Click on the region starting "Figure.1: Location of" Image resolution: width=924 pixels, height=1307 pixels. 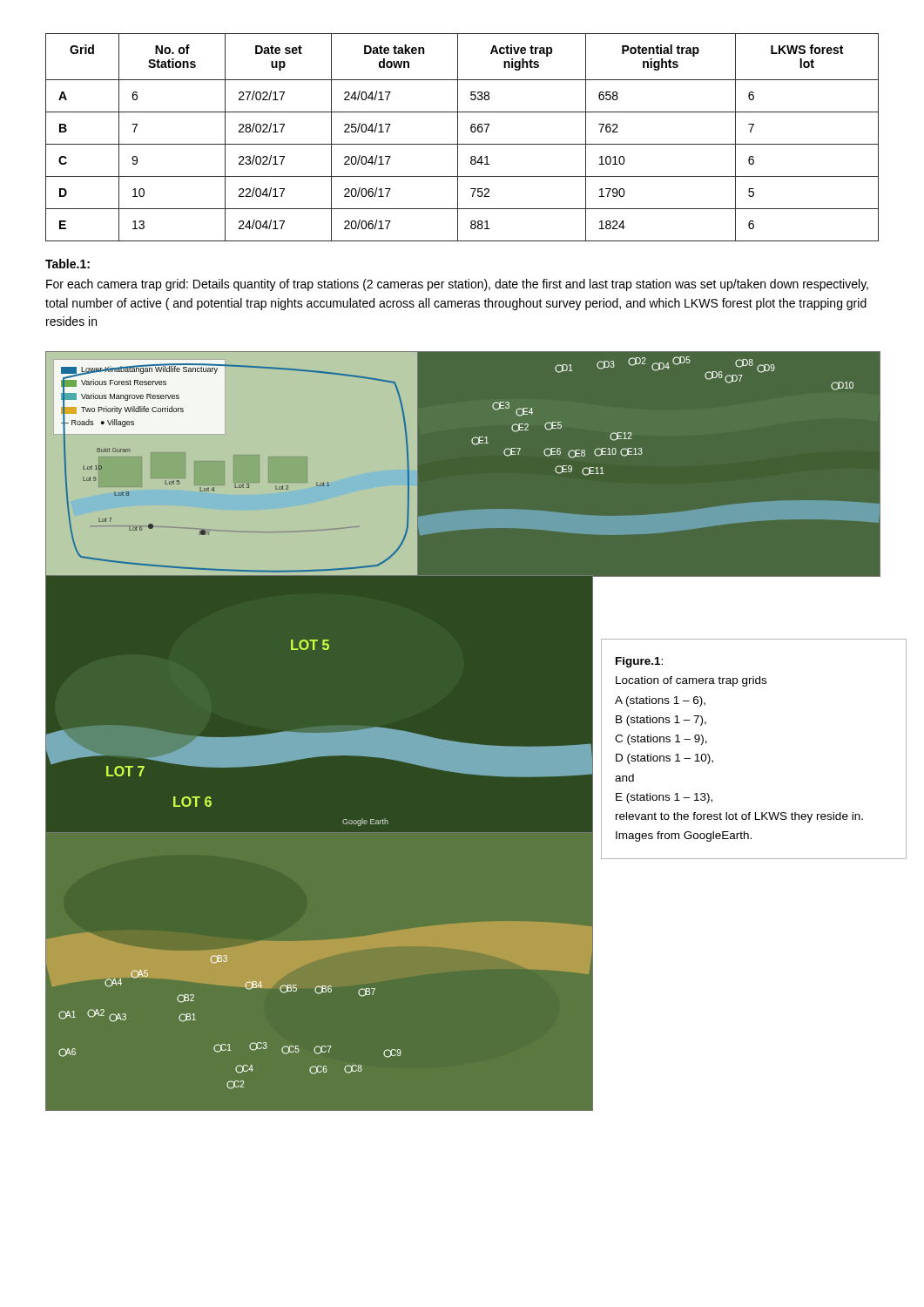click(639, 662)
